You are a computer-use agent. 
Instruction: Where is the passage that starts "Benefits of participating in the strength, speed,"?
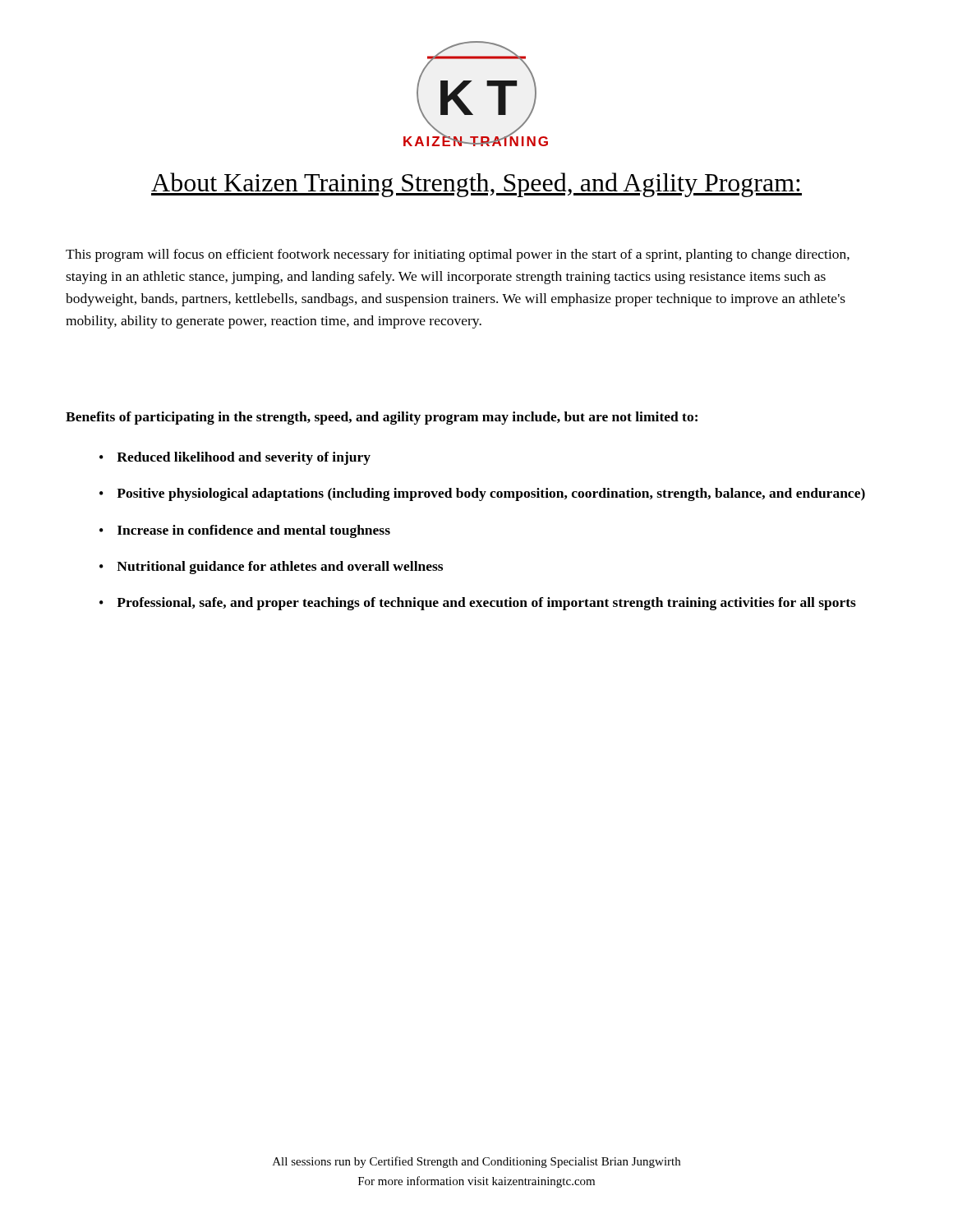click(x=382, y=416)
